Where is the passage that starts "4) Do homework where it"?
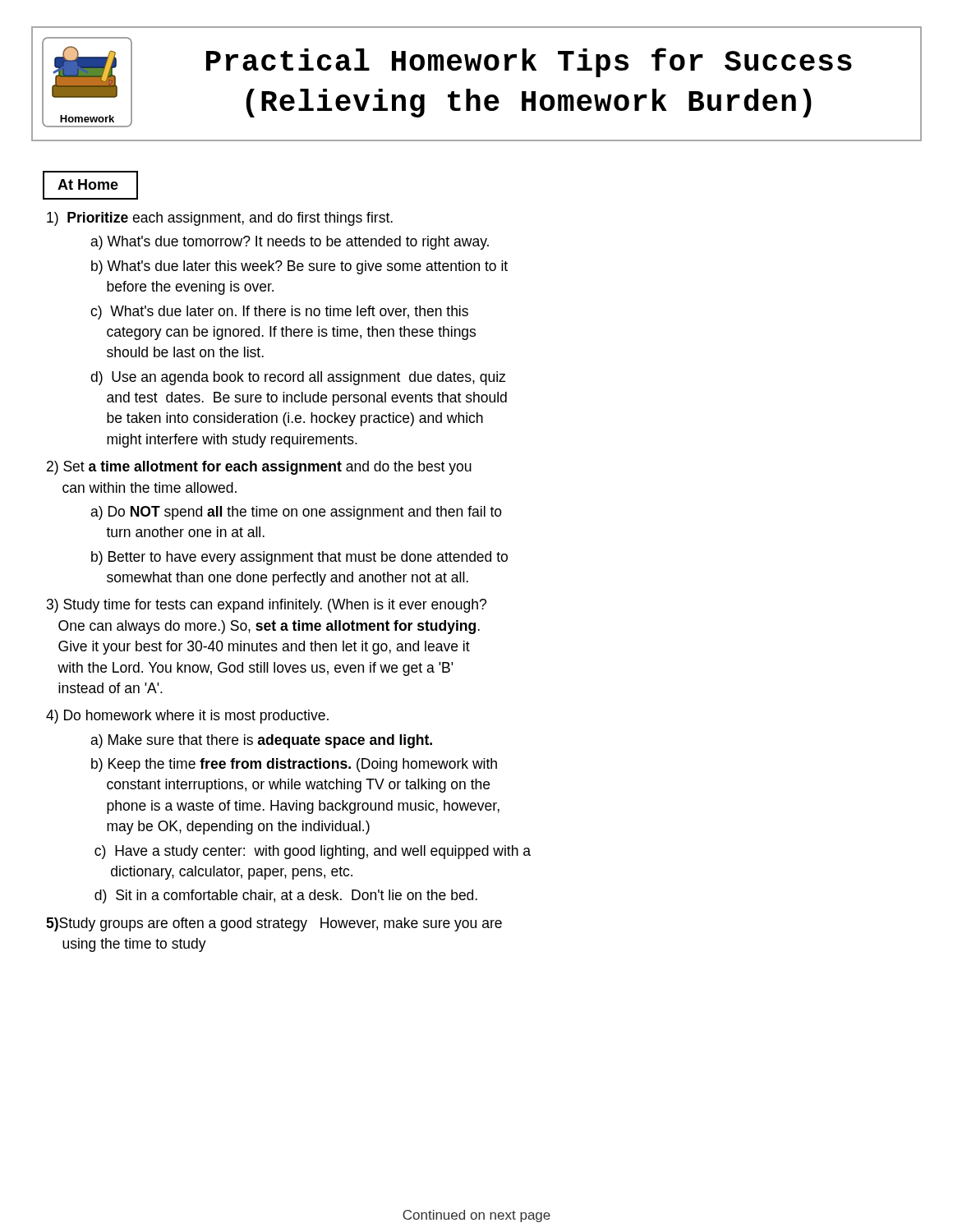 (x=188, y=716)
